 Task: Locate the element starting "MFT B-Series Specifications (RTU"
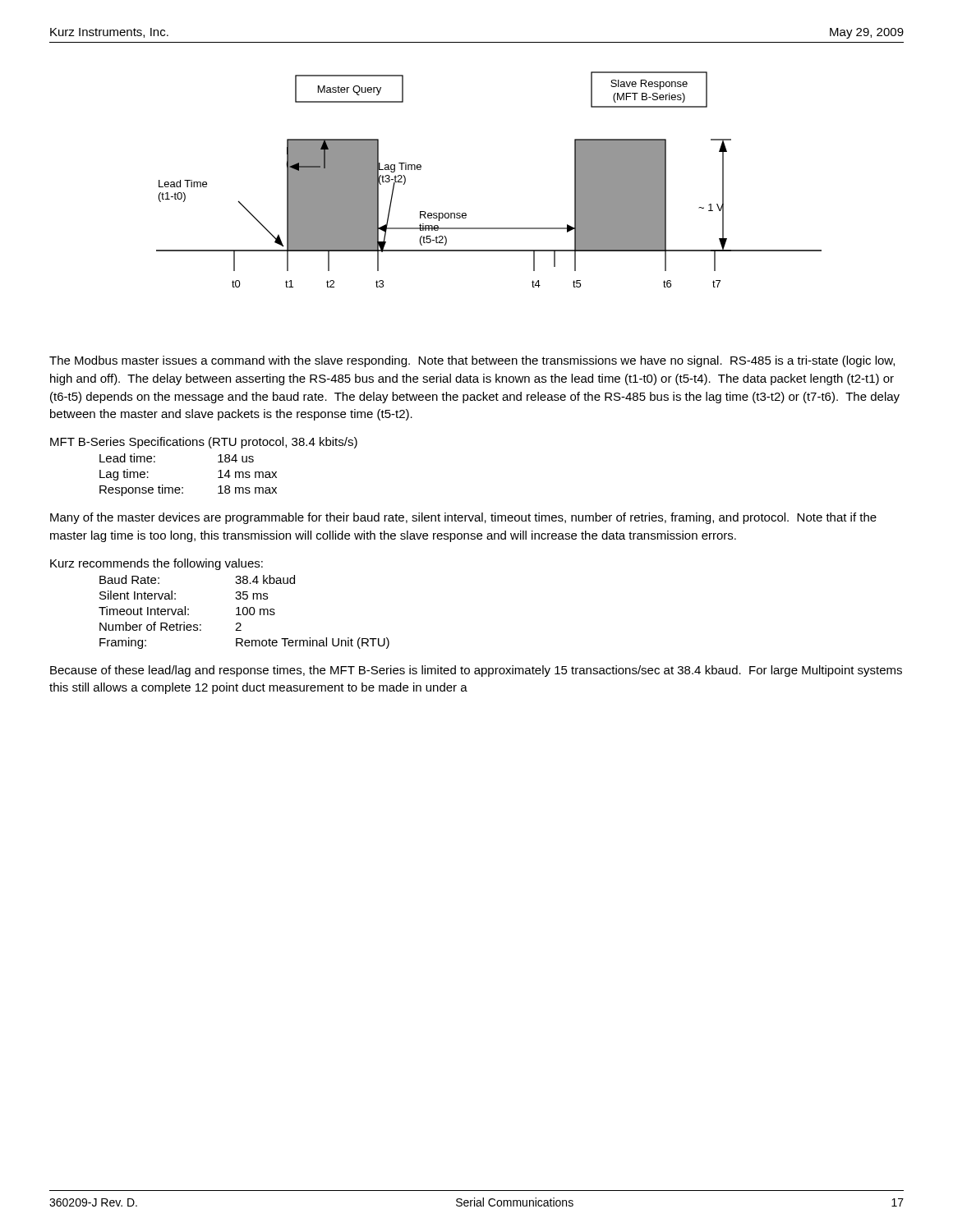(x=204, y=441)
